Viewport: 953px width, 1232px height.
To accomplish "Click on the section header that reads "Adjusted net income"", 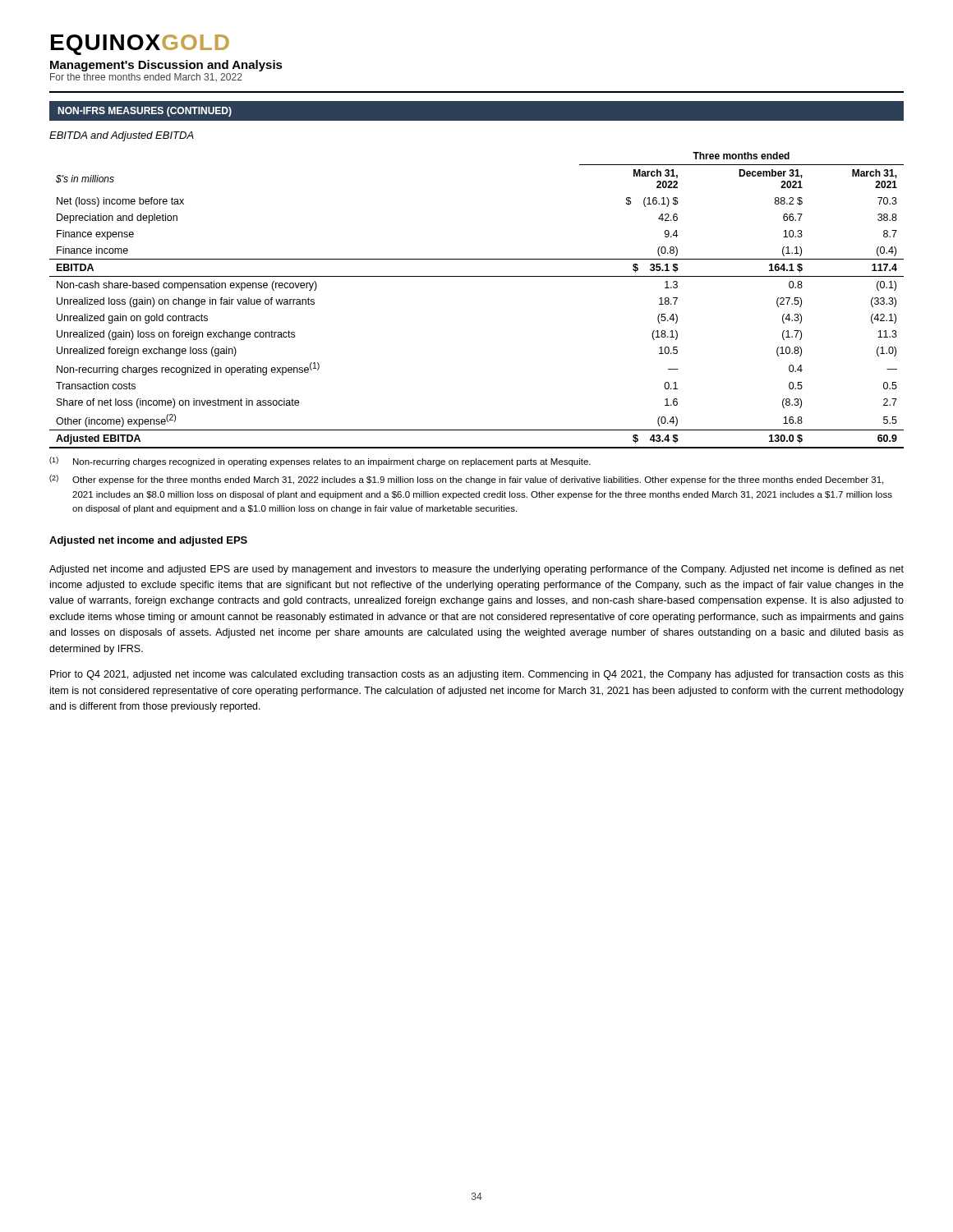I will click(x=148, y=540).
